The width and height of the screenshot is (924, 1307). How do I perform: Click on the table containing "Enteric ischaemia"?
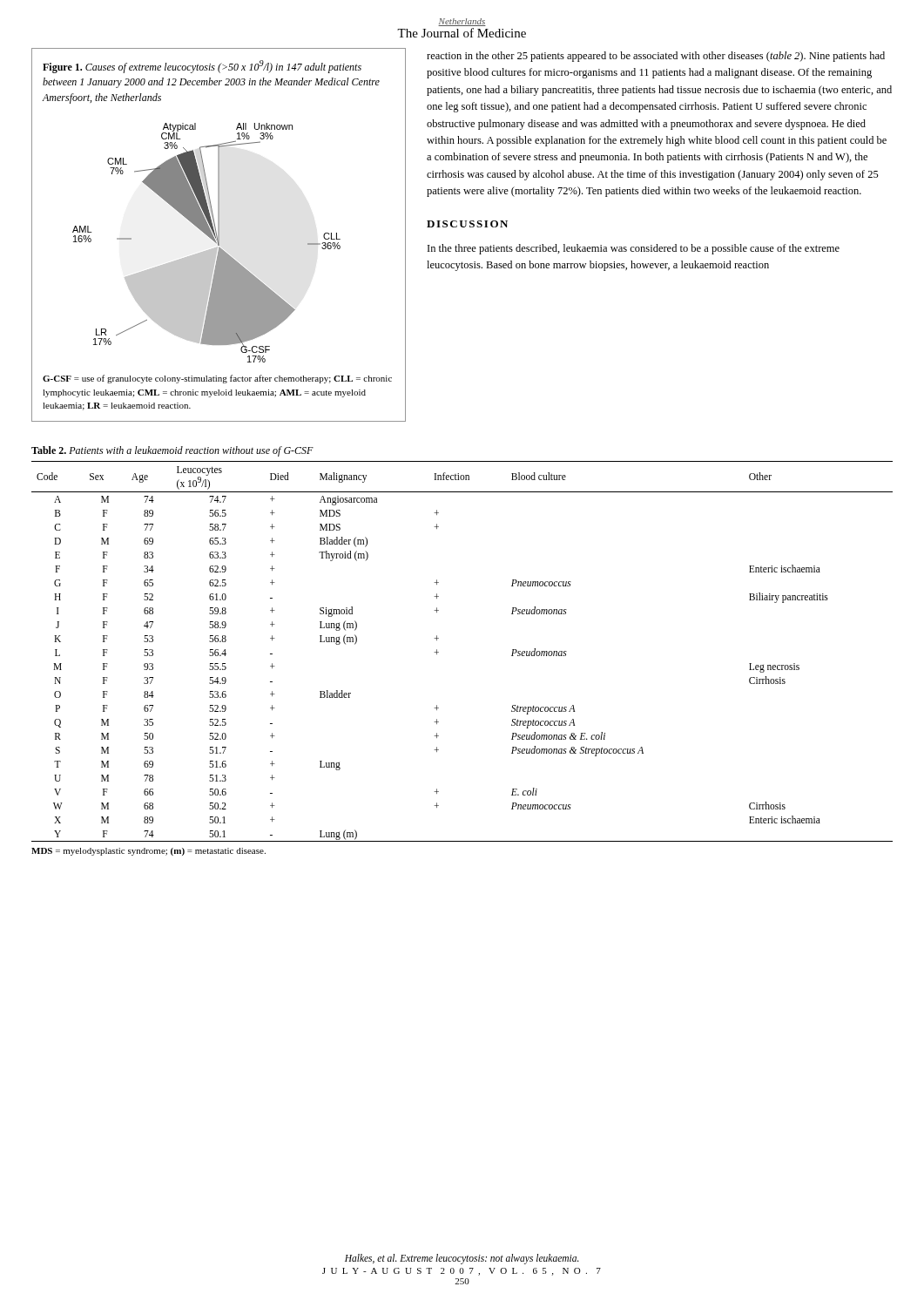(462, 659)
